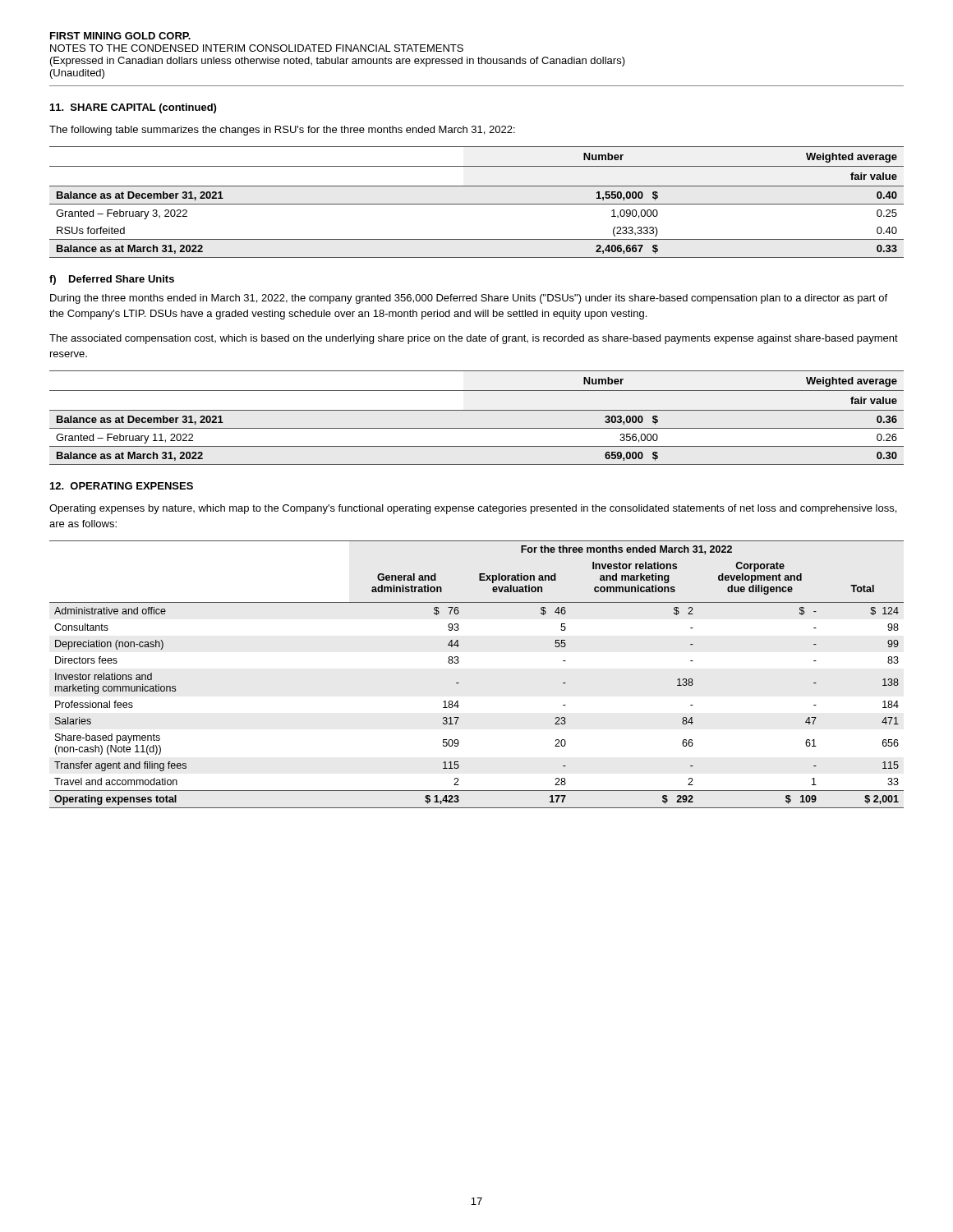The image size is (953, 1232).
Task: Find "11. SHARE CAPITAL (continued)" on this page
Action: click(x=133, y=107)
